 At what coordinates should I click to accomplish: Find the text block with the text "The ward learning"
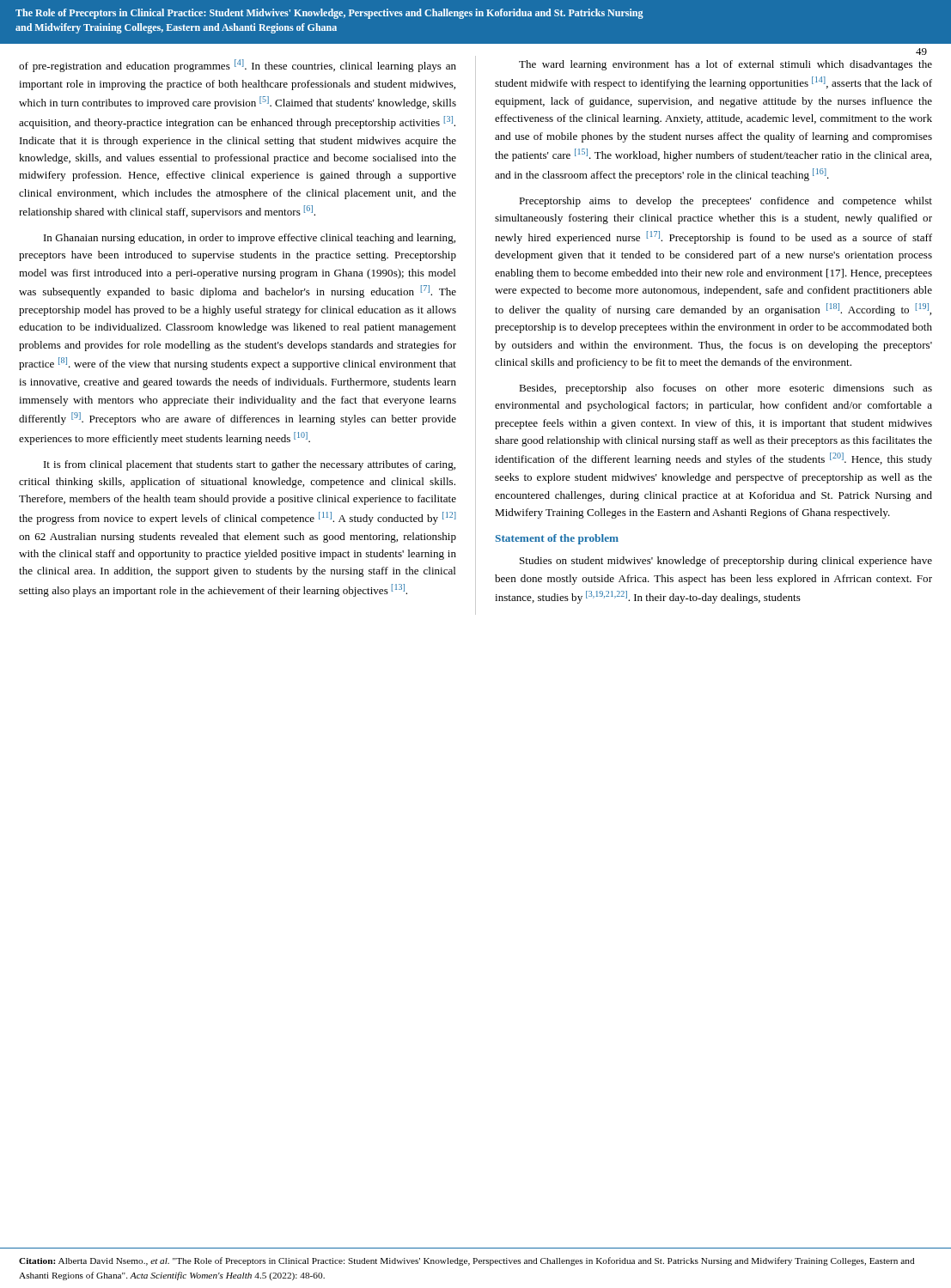[x=713, y=120]
